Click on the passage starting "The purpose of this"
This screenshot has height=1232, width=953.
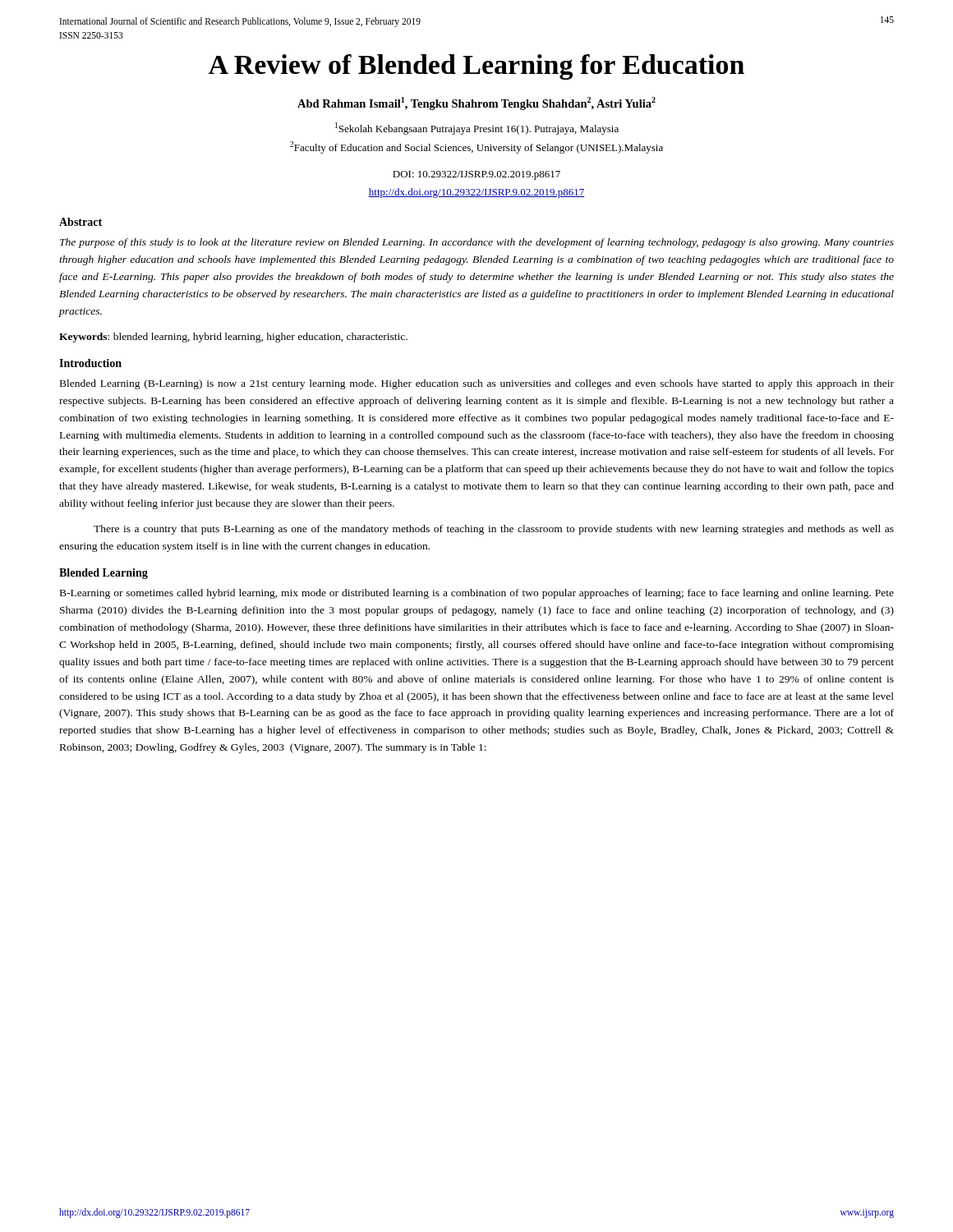(476, 277)
